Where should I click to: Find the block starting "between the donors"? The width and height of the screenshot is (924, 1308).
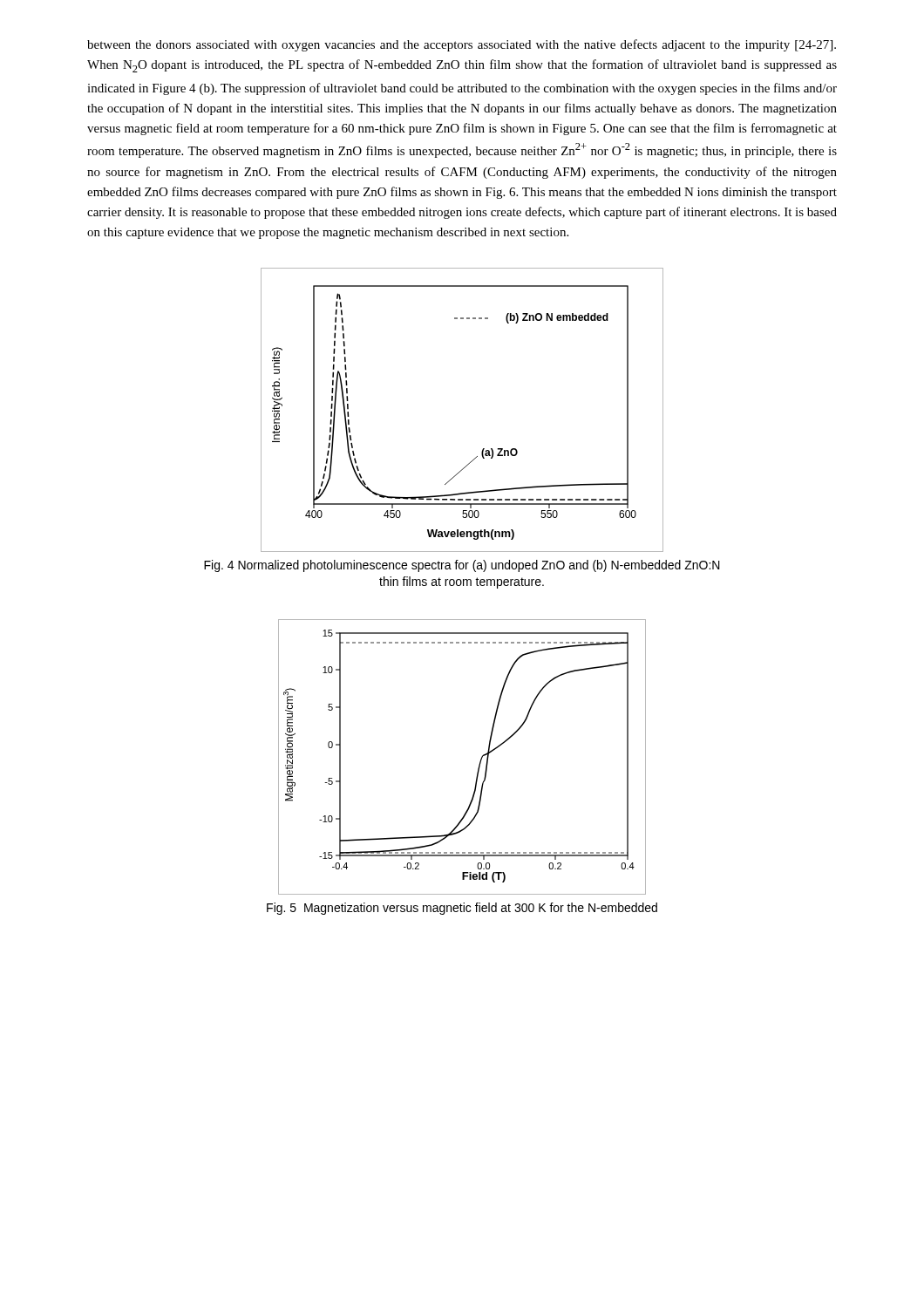click(x=462, y=138)
